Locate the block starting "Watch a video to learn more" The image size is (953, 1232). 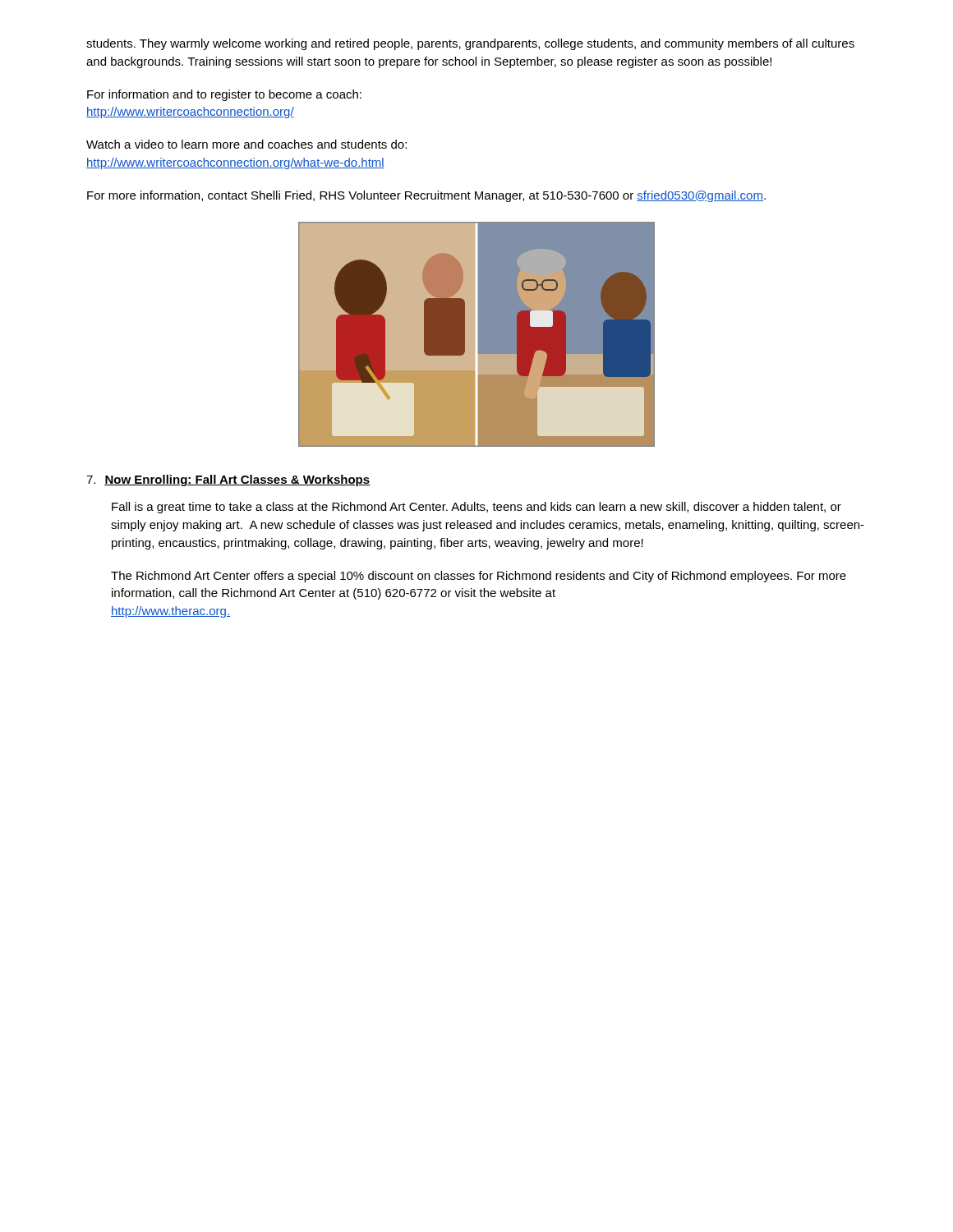click(247, 153)
